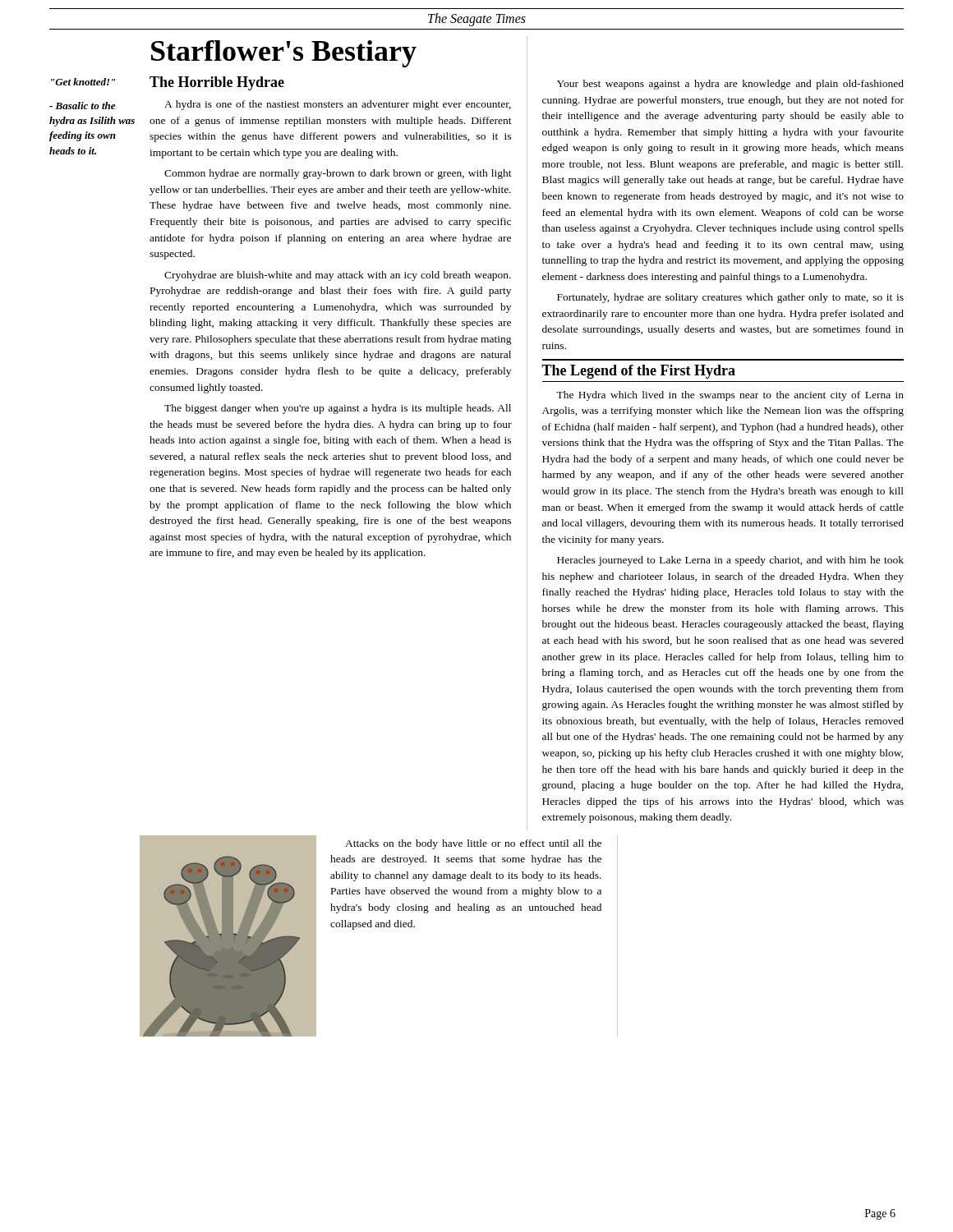Where is the passage that starts "Basalic to the hydra"?
Viewport: 953px width, 1232px height.
92,128
